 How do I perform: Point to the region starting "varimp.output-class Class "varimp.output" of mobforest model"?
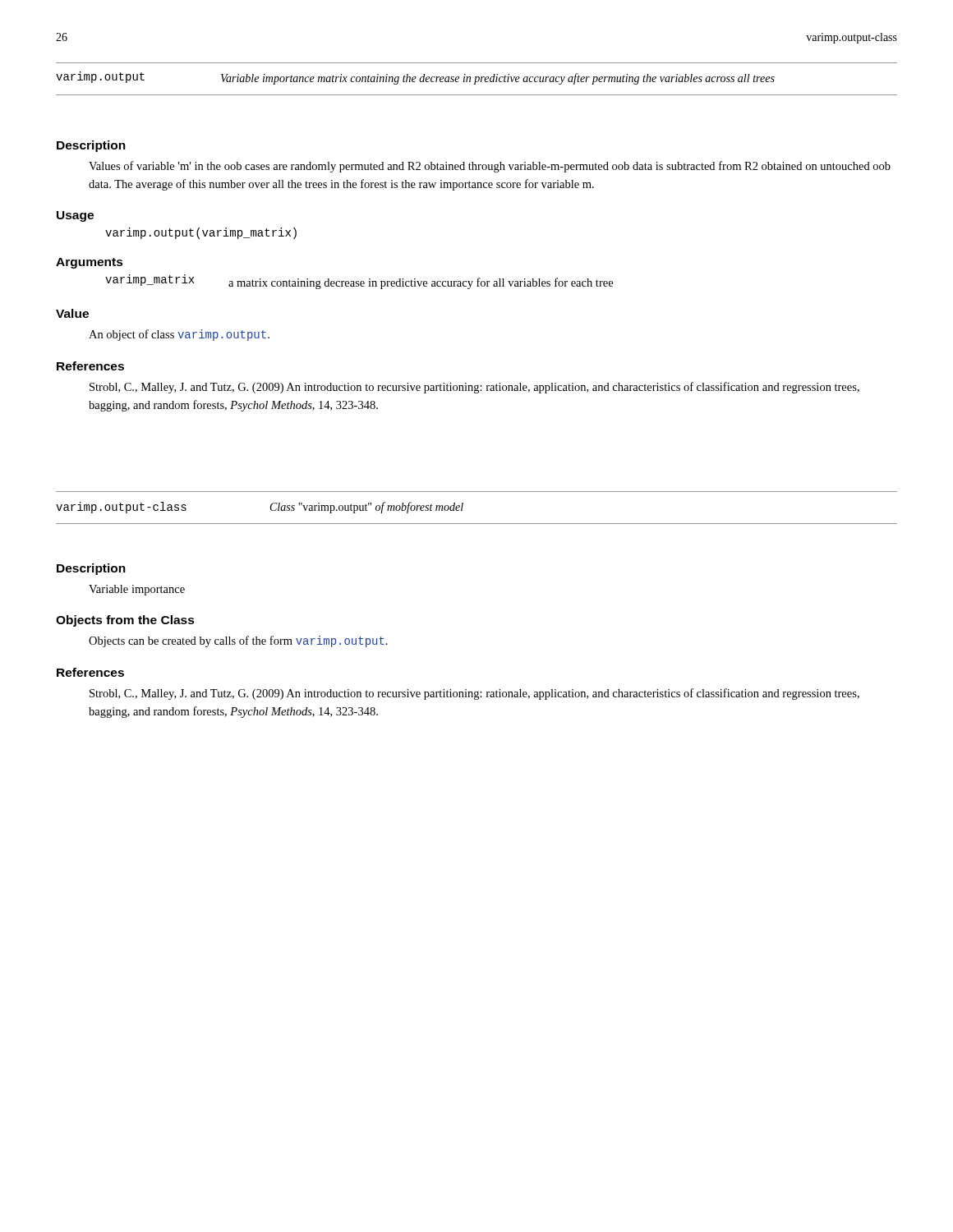[120, 507]
